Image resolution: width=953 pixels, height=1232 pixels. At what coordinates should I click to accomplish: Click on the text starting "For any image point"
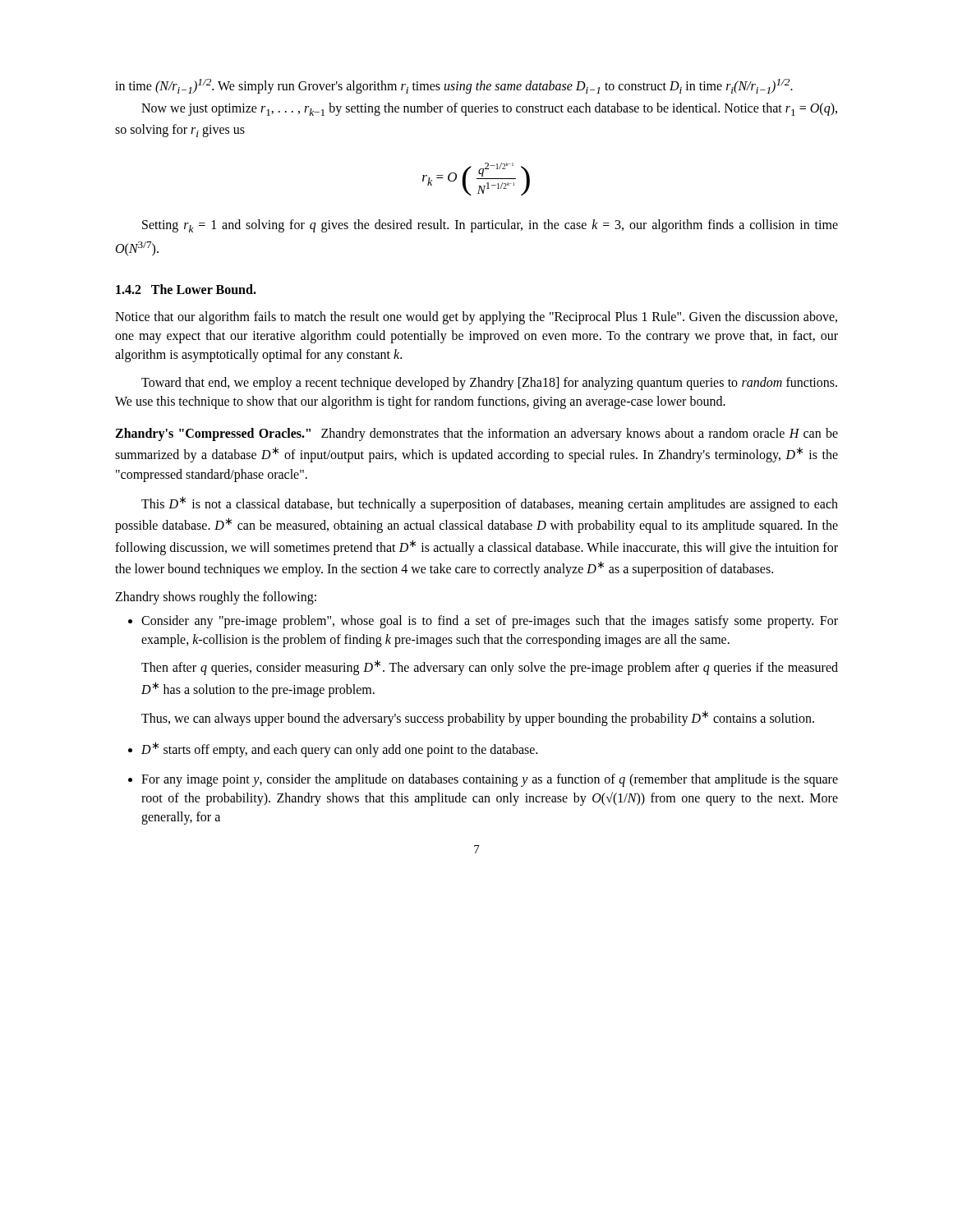coord(490,798)
